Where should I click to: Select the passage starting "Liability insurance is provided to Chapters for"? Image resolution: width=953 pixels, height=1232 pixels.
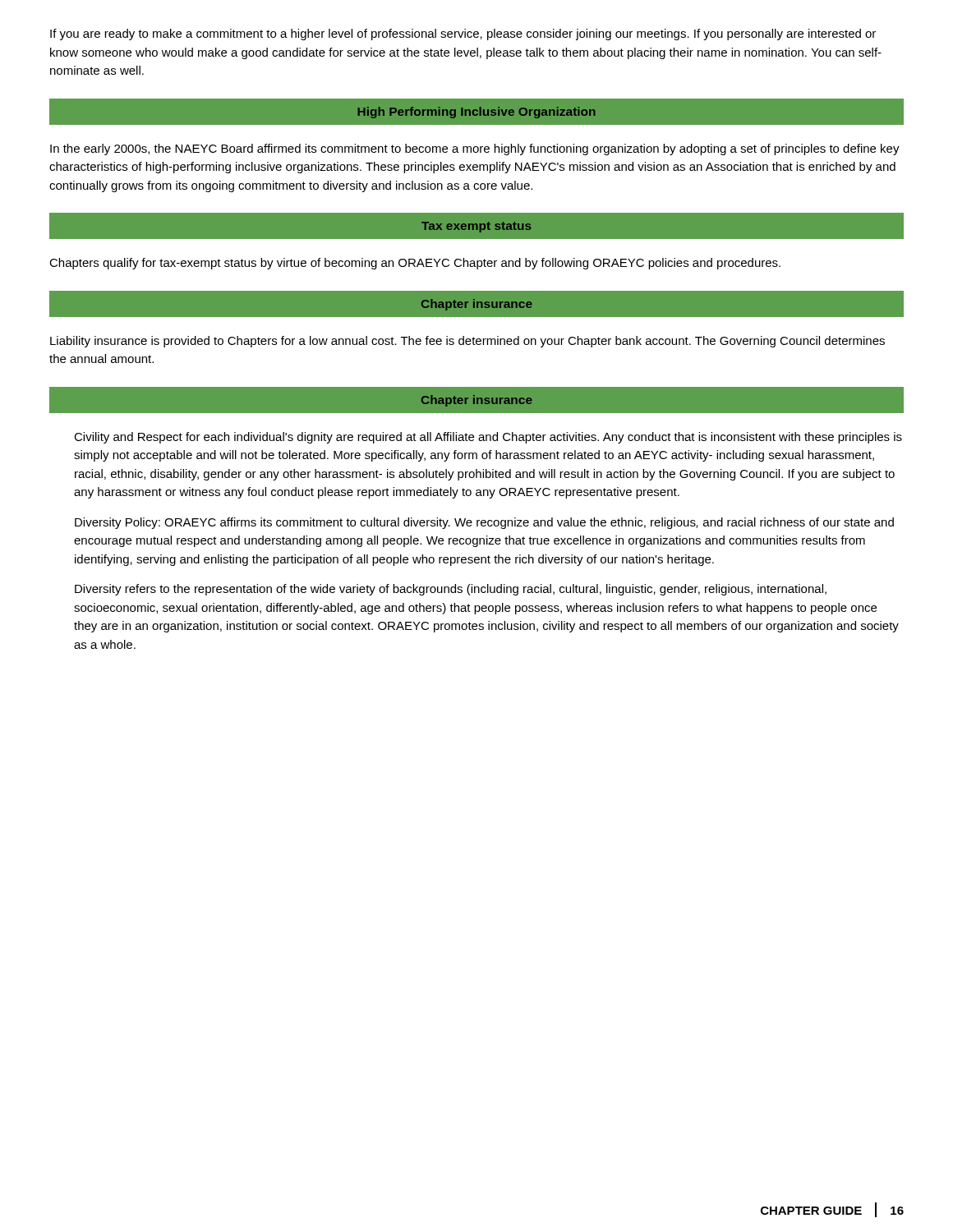(x=467, y=349)
